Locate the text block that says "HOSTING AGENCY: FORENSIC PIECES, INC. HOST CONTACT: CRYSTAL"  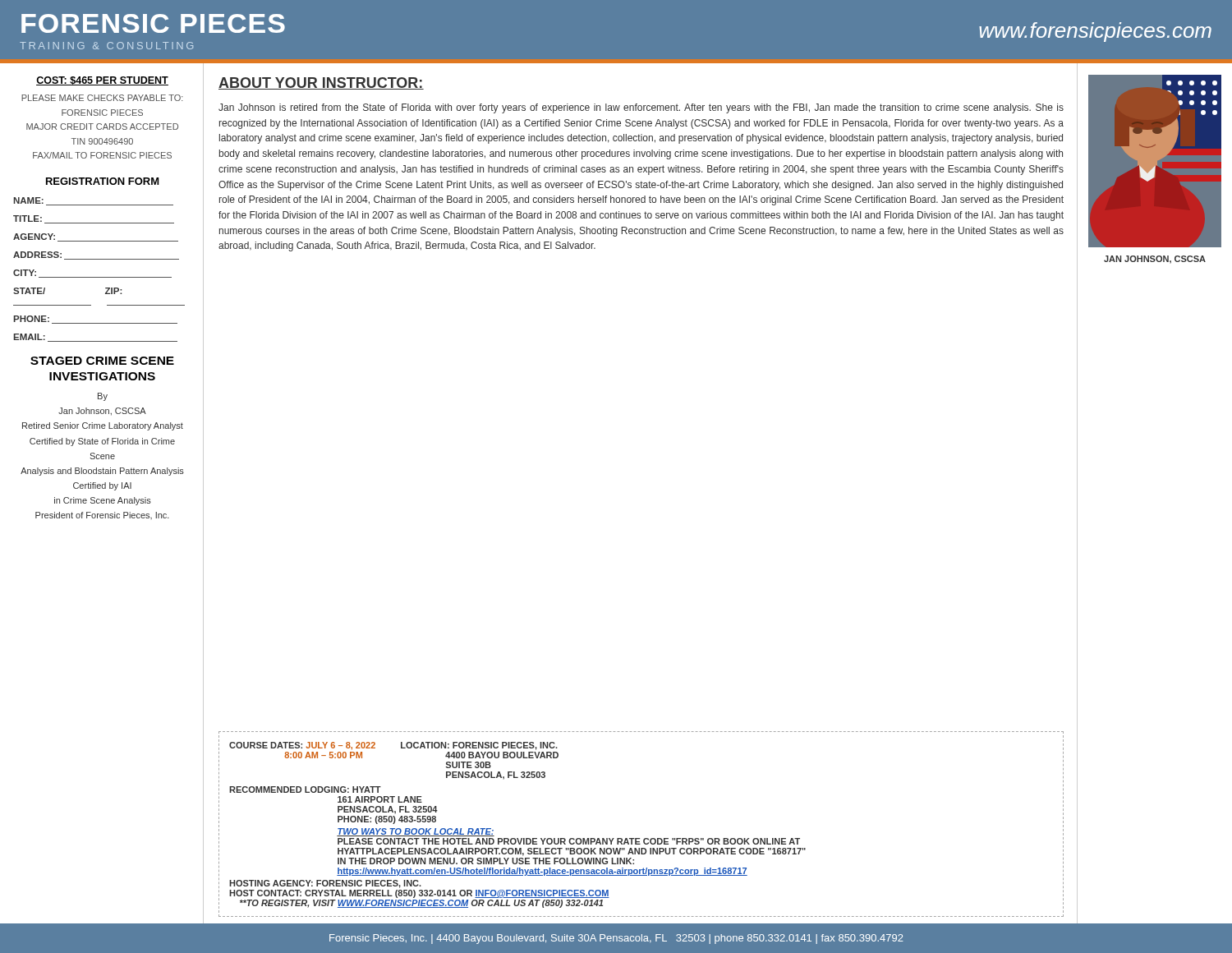[419, 893]
